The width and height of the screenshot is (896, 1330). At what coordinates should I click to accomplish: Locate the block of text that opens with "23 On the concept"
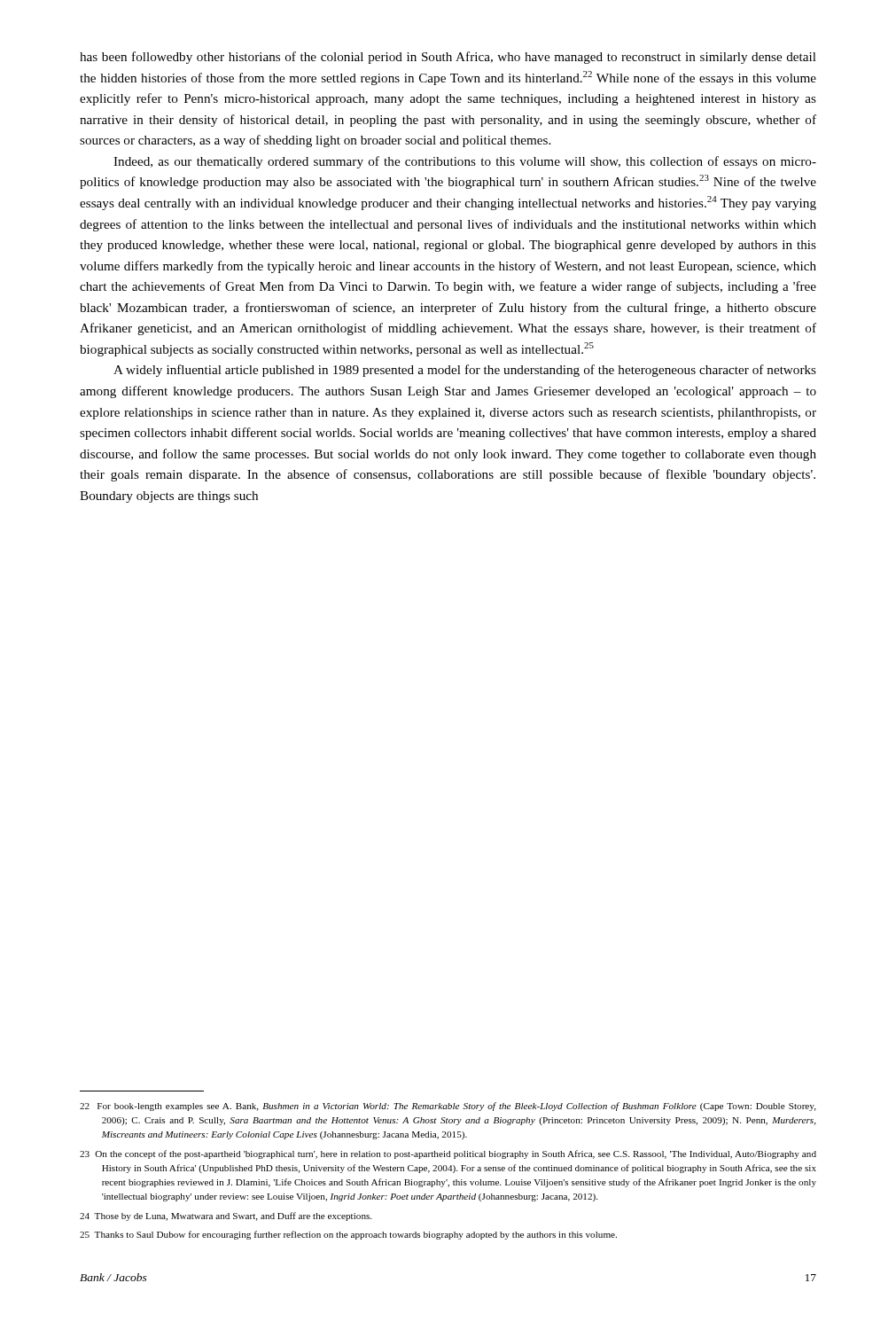(448, 1175)
